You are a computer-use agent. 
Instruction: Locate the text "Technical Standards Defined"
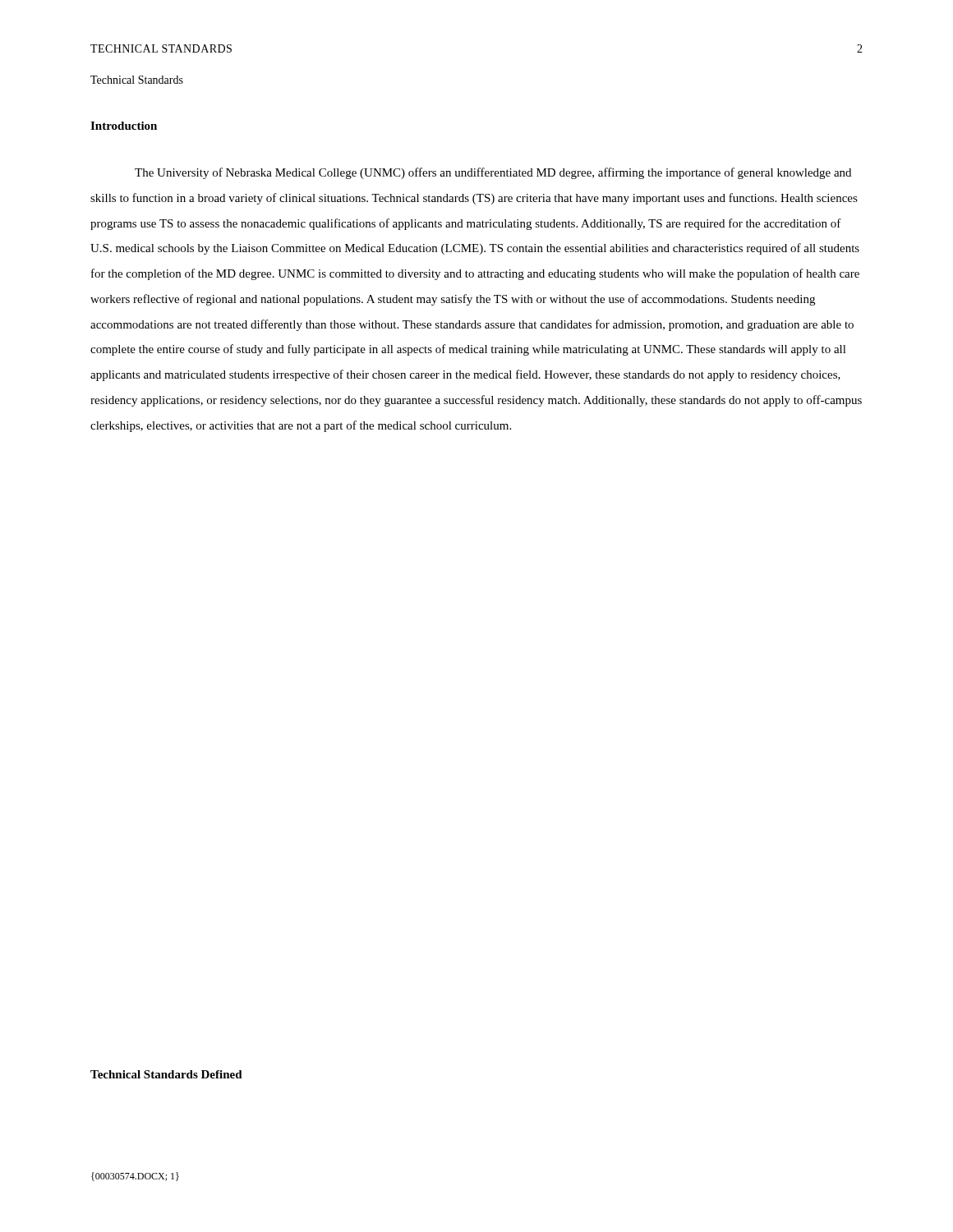(166, 1074)
